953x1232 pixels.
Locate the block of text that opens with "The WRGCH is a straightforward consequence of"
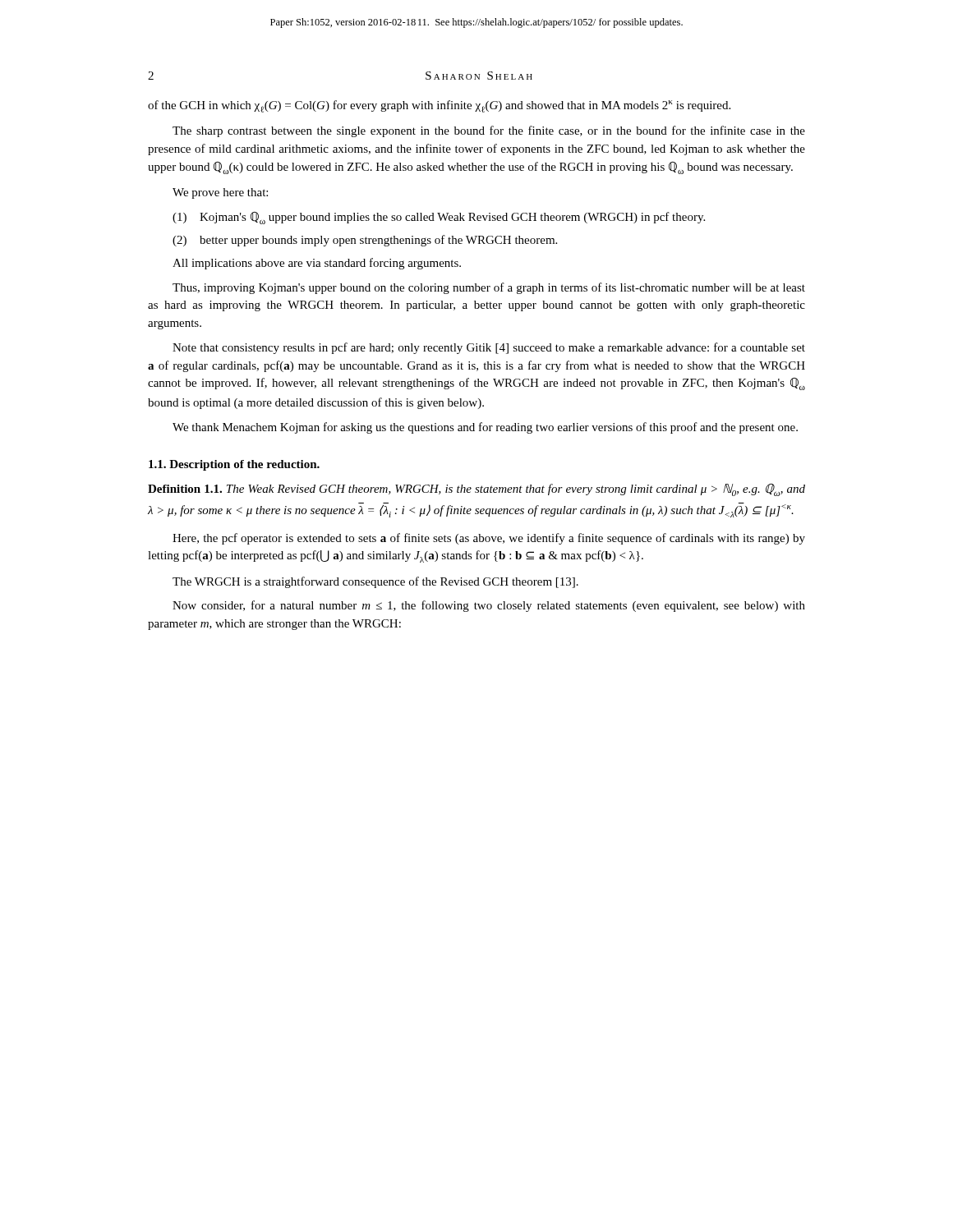(x=476, y=582)
